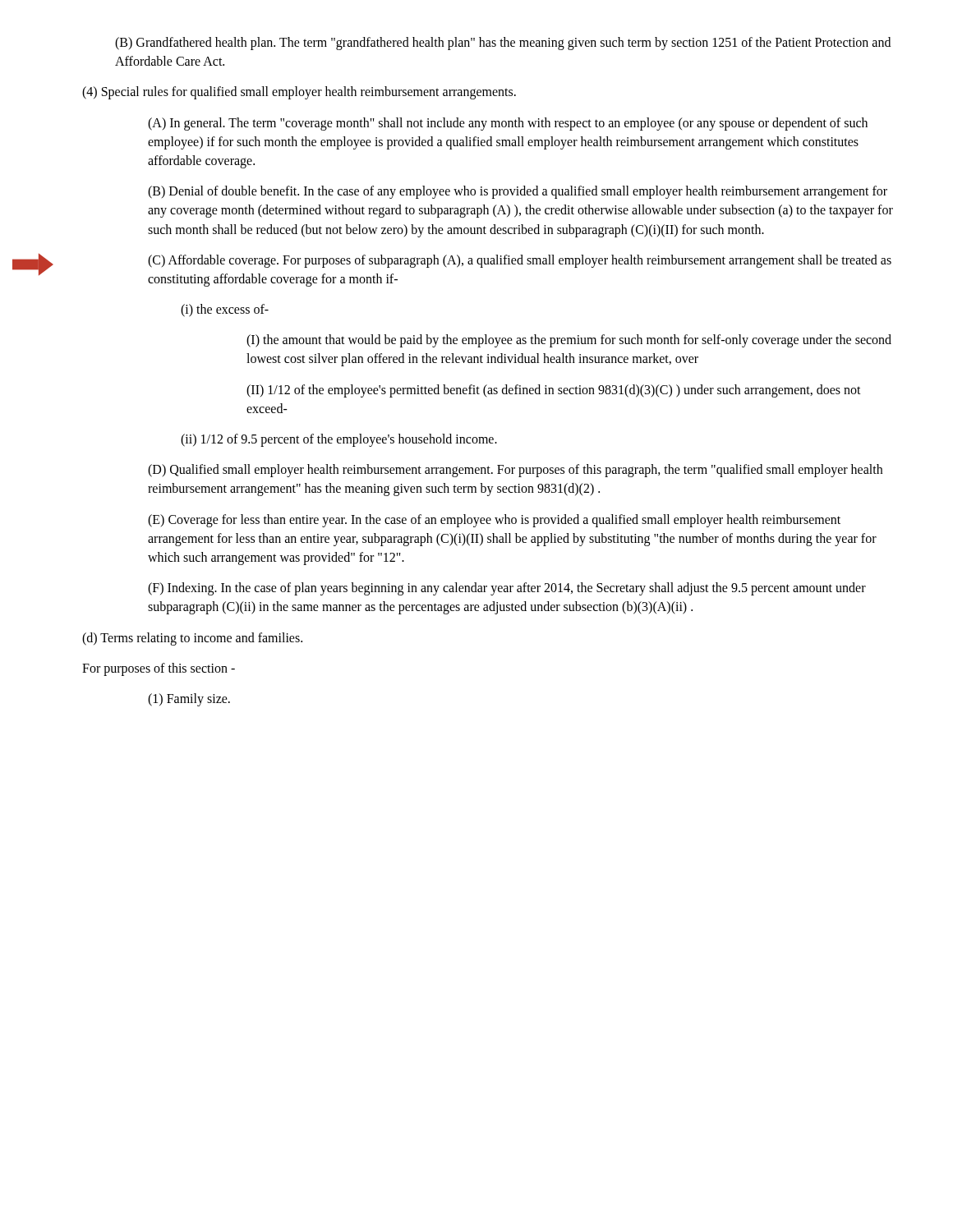Viewport: 953px width, 1232px height.
Task: Locate the text block starting "(II) 1/12 of the employee's permitted benefit (as"
Action: (575, 399)
